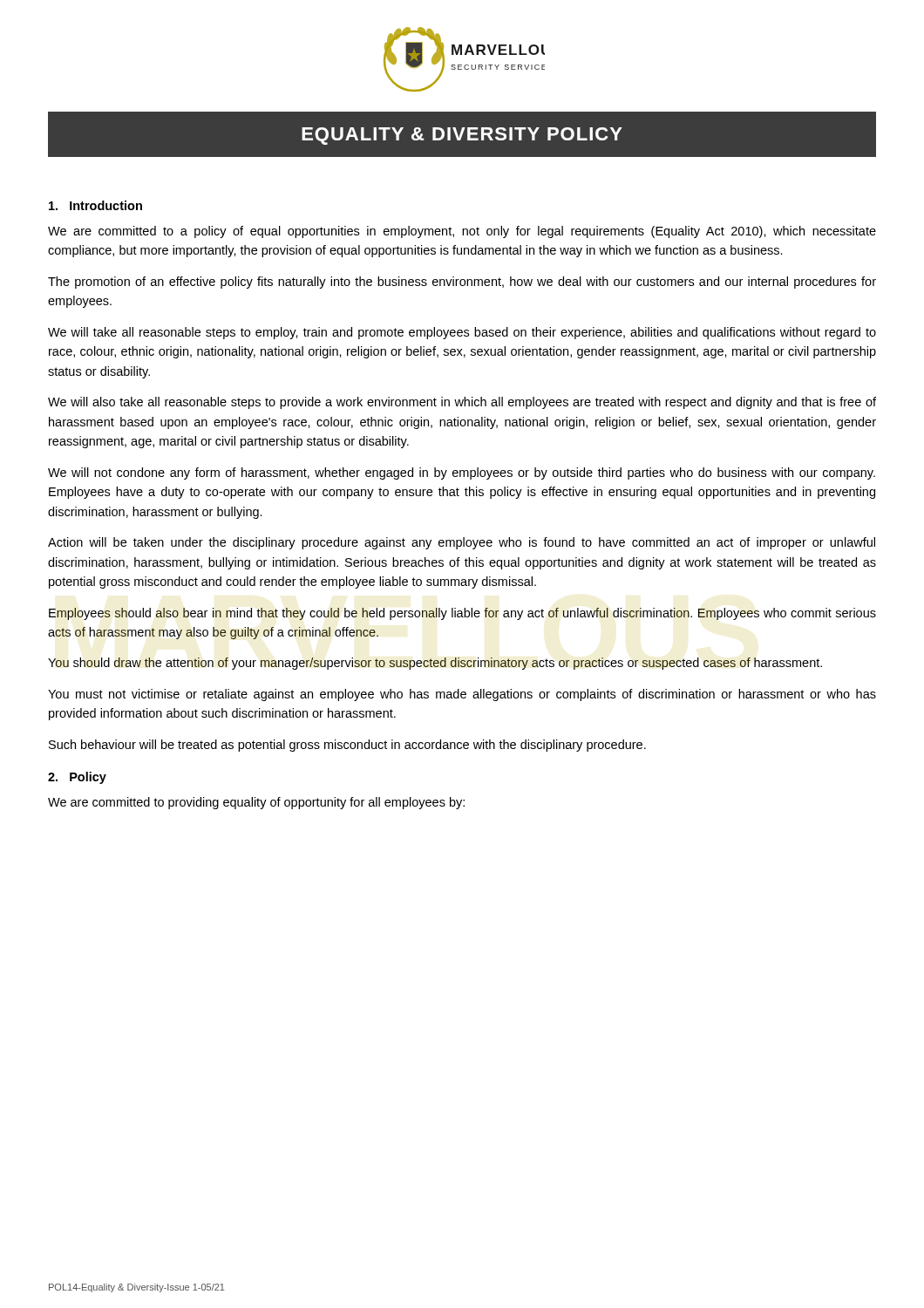Locate the logo
Image resolution: width=924 pixels, height=1308 pixels.
pos(462,64)
